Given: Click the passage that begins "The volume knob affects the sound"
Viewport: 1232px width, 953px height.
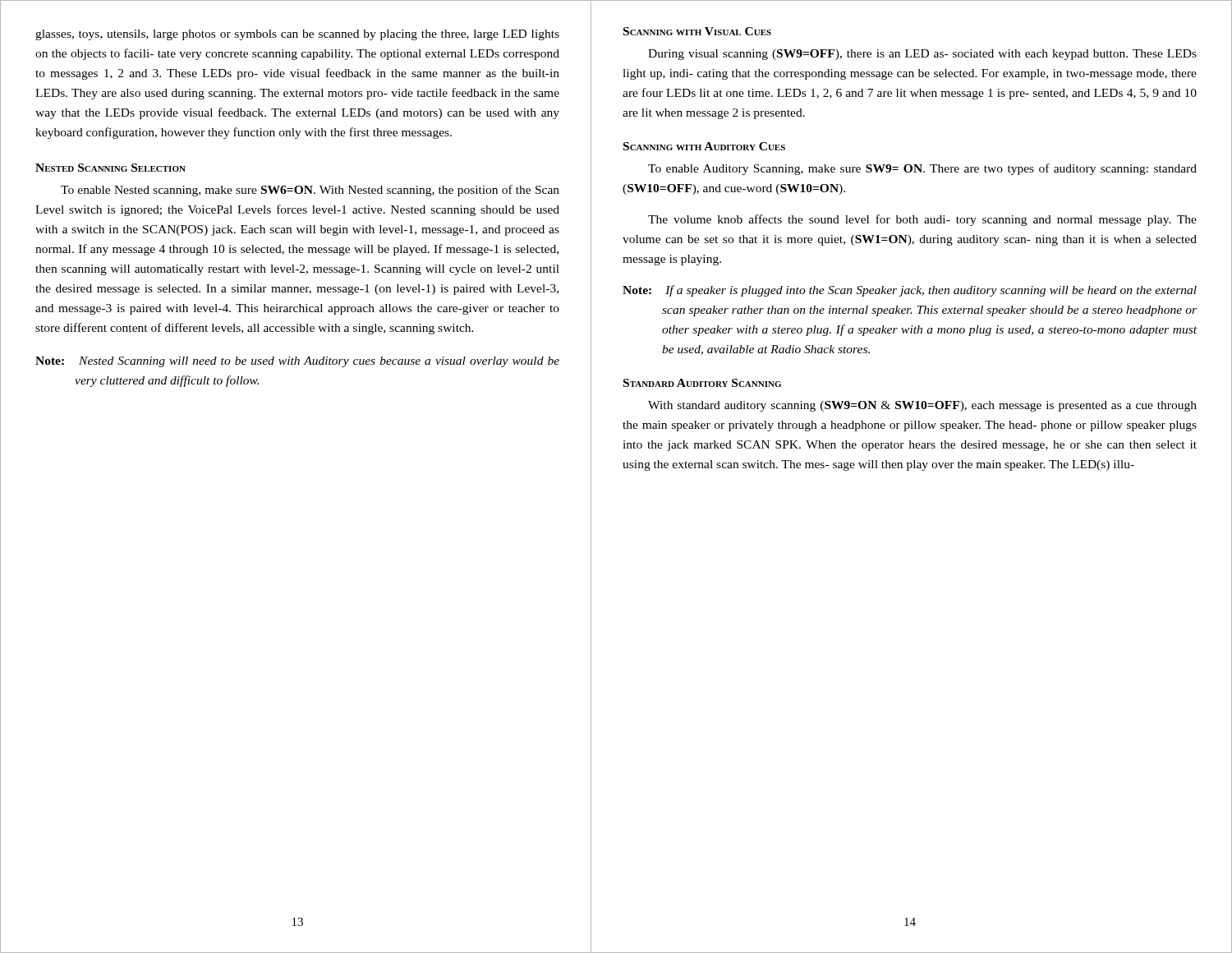Looking at the screenshot, I should coord(910,239).
